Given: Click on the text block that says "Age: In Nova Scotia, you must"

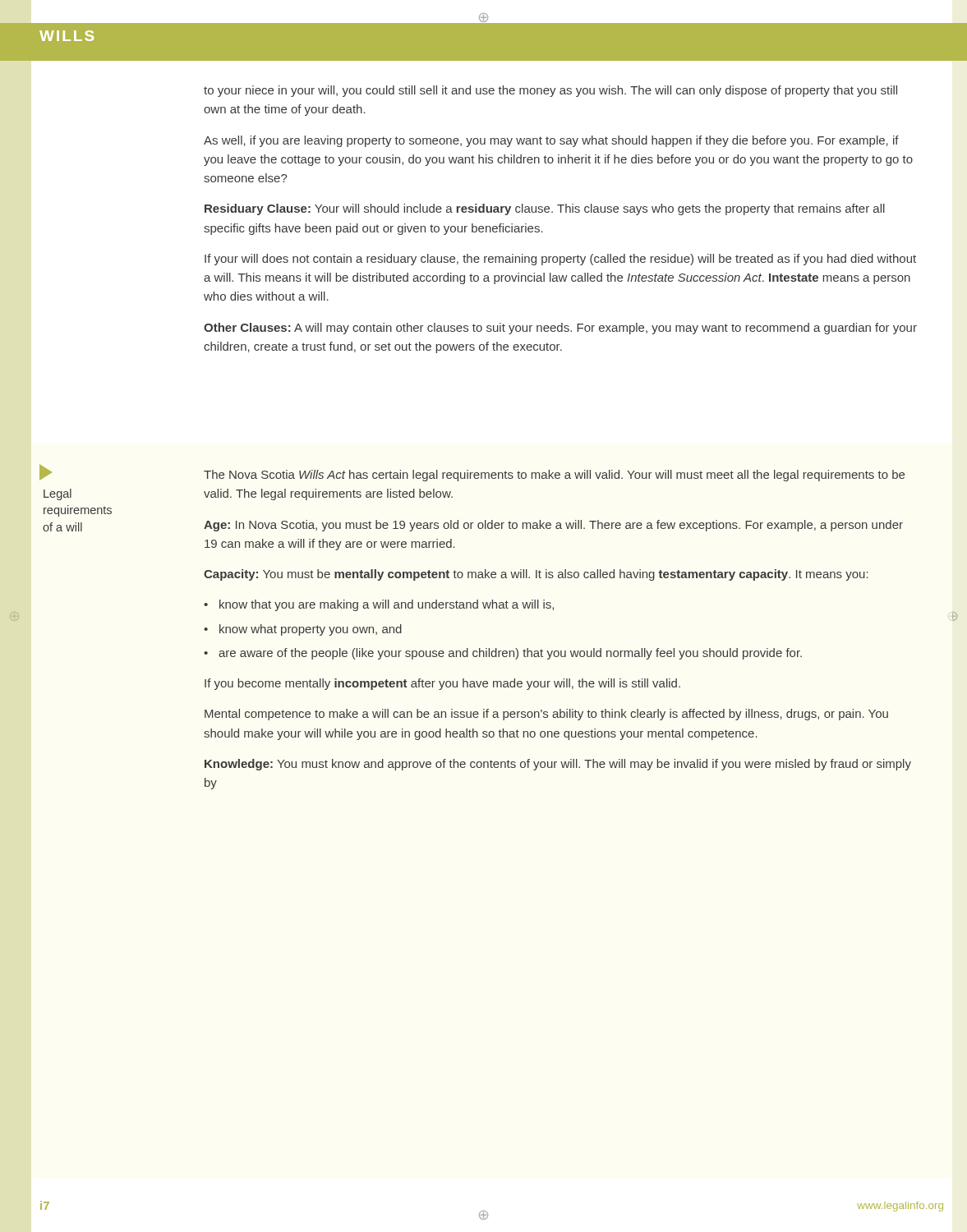Looking at the screenshot, I should [553, 534].
